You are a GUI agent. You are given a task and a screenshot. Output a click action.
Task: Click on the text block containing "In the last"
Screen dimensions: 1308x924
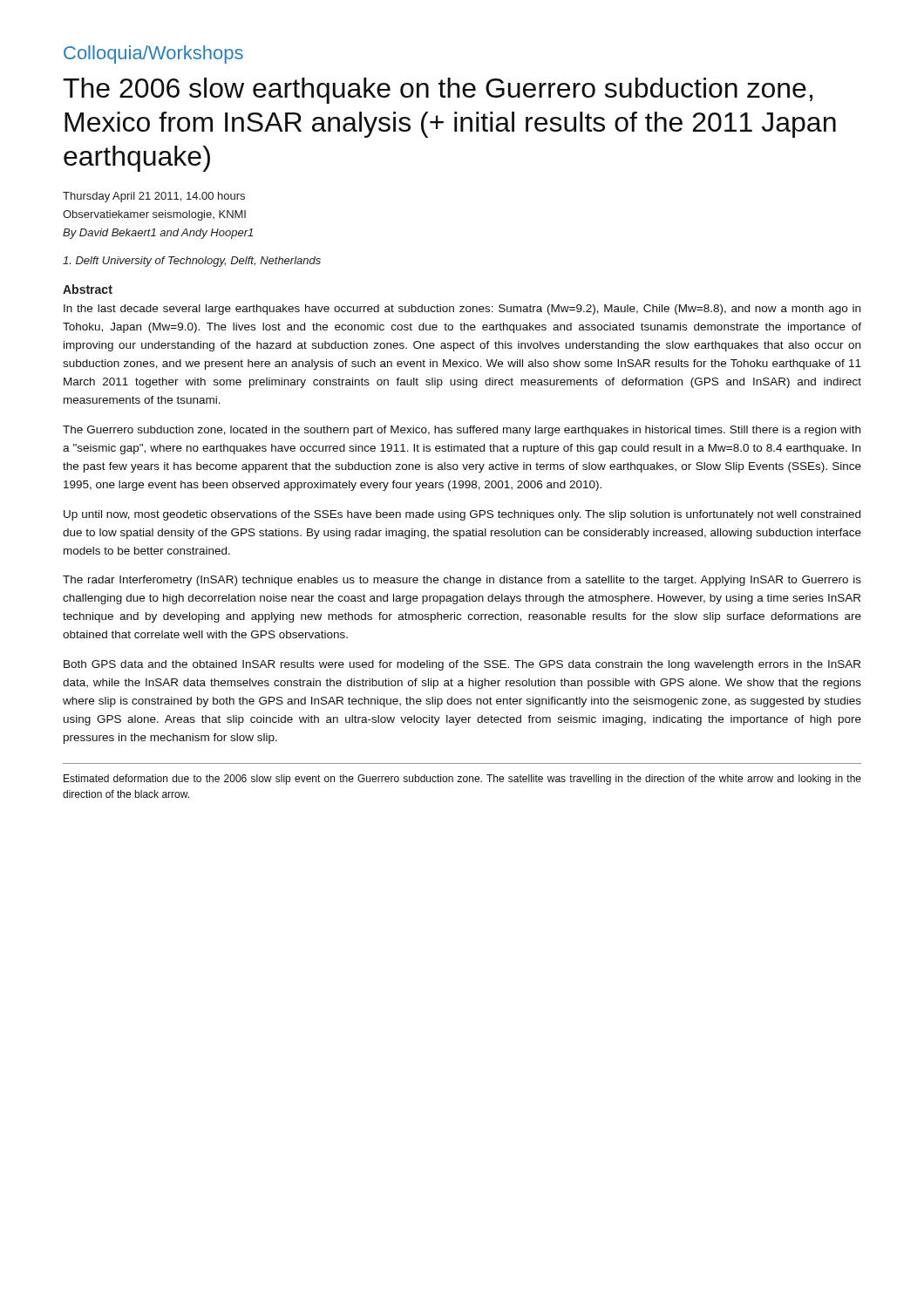click(x=462, y=354)
